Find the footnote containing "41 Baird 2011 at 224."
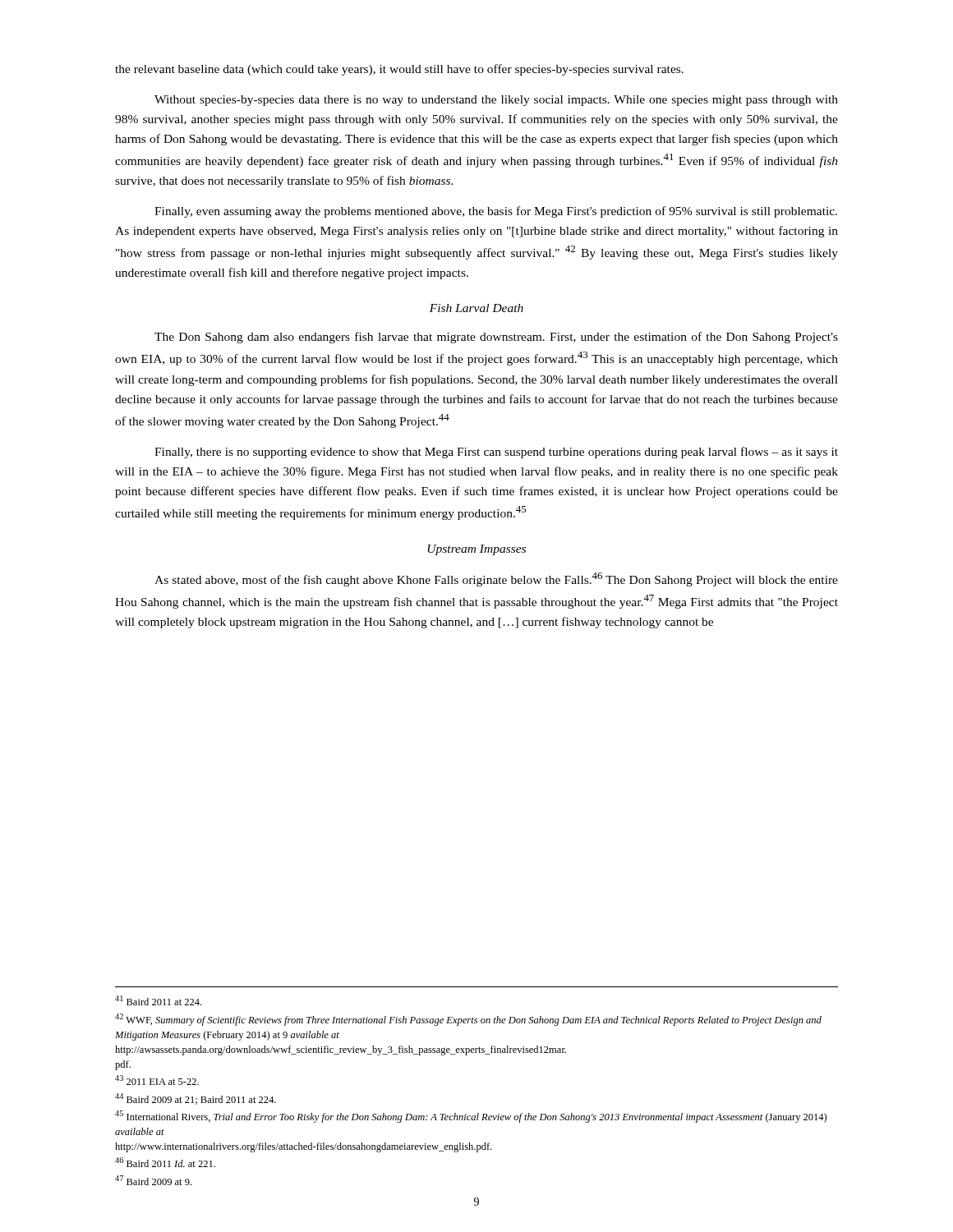Viewport: 953px width, 1232px height. [x=158, y=1000]
